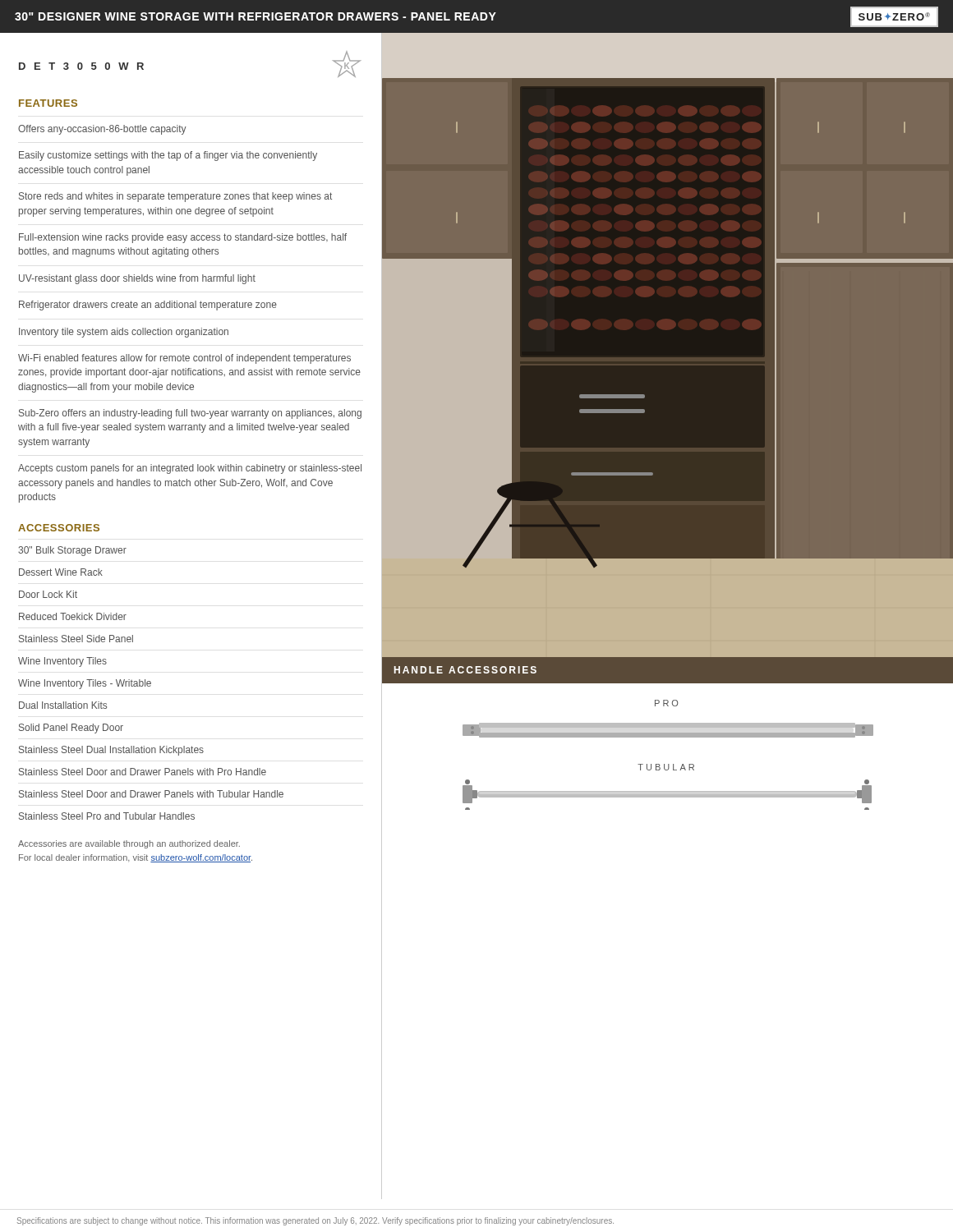
Task: Click where it says "Dual Installation Kits"
Action: 63,706
